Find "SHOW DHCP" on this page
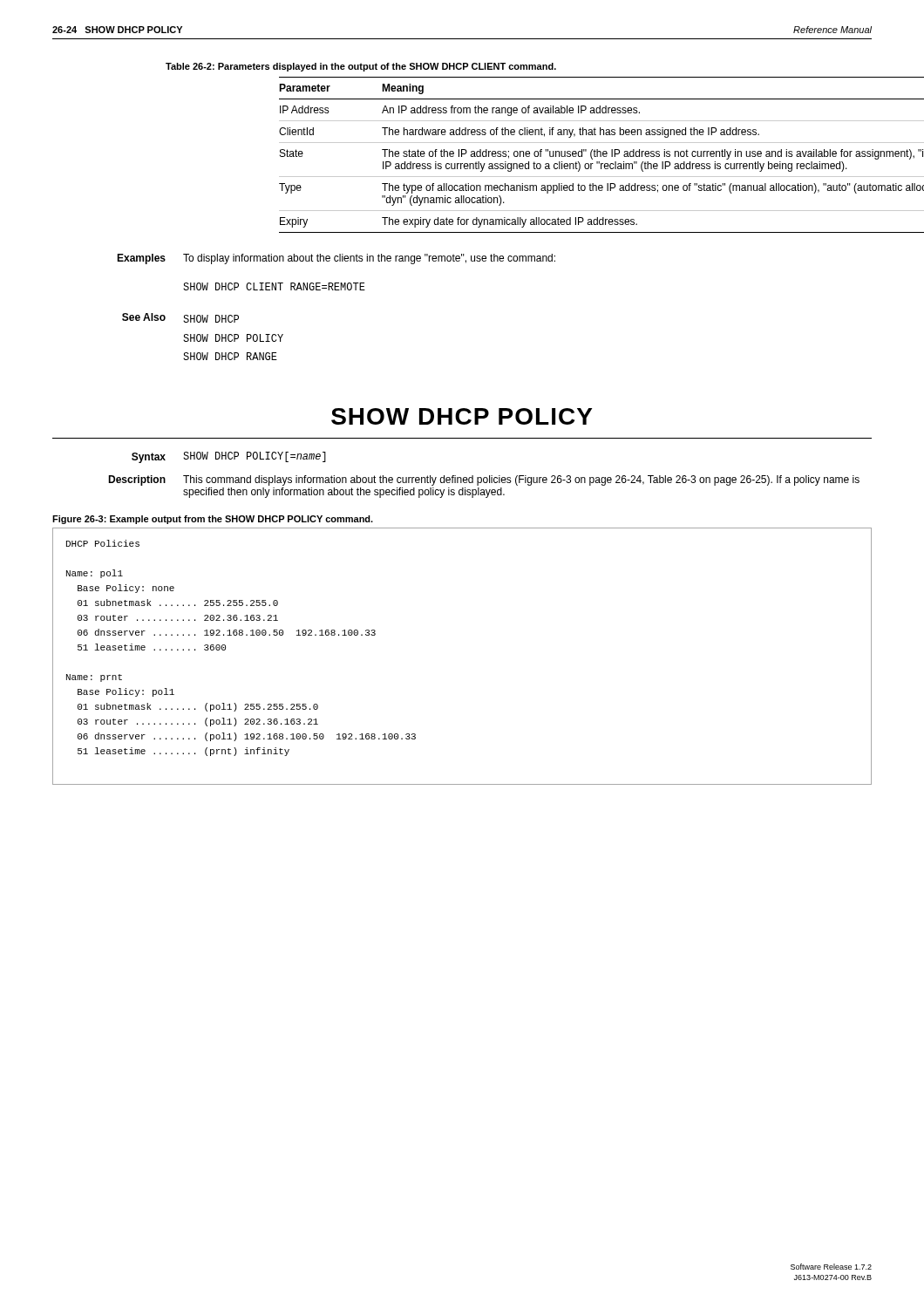 coord(211,320)
